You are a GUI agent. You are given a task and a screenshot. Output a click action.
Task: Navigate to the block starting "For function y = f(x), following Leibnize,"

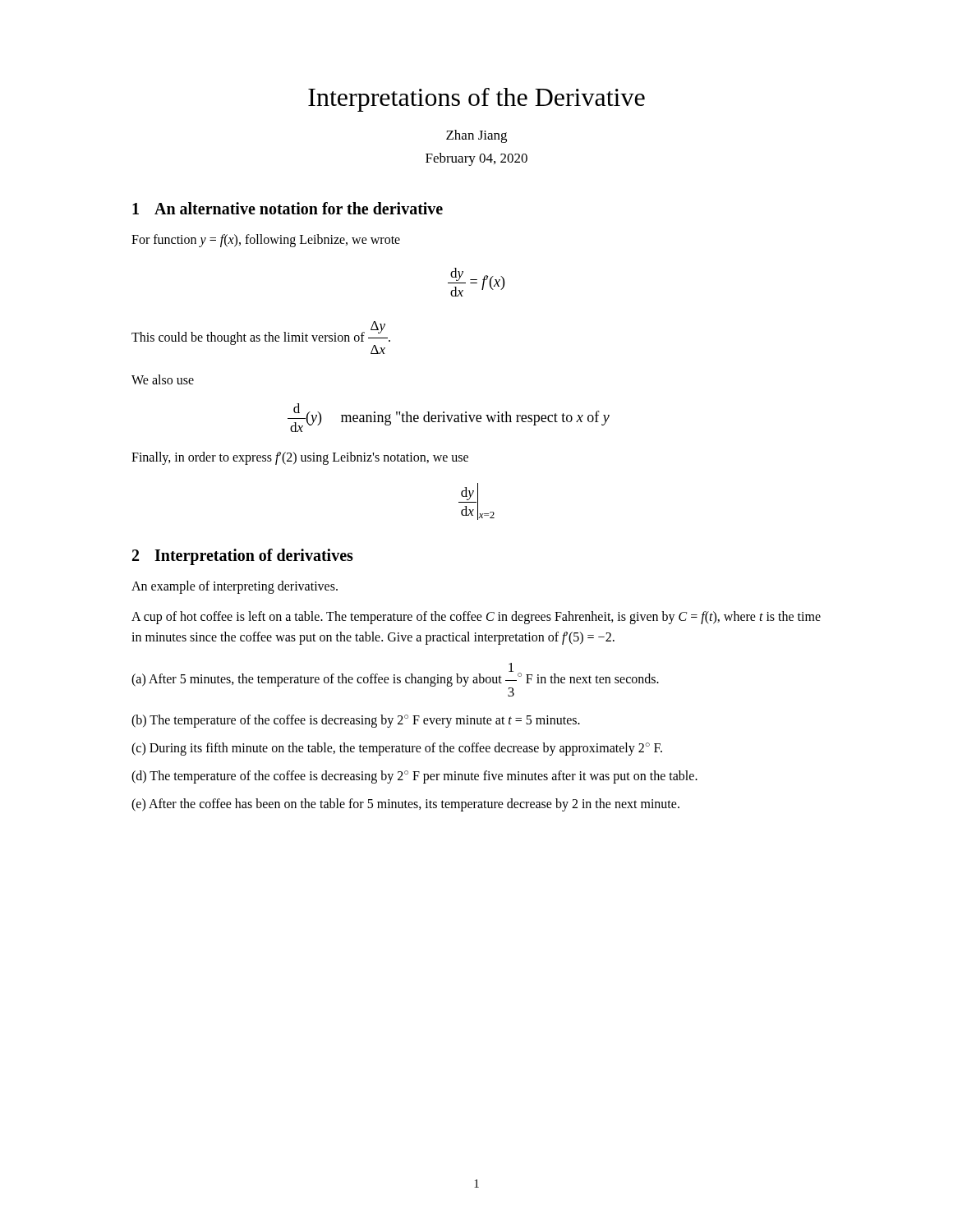266,241
